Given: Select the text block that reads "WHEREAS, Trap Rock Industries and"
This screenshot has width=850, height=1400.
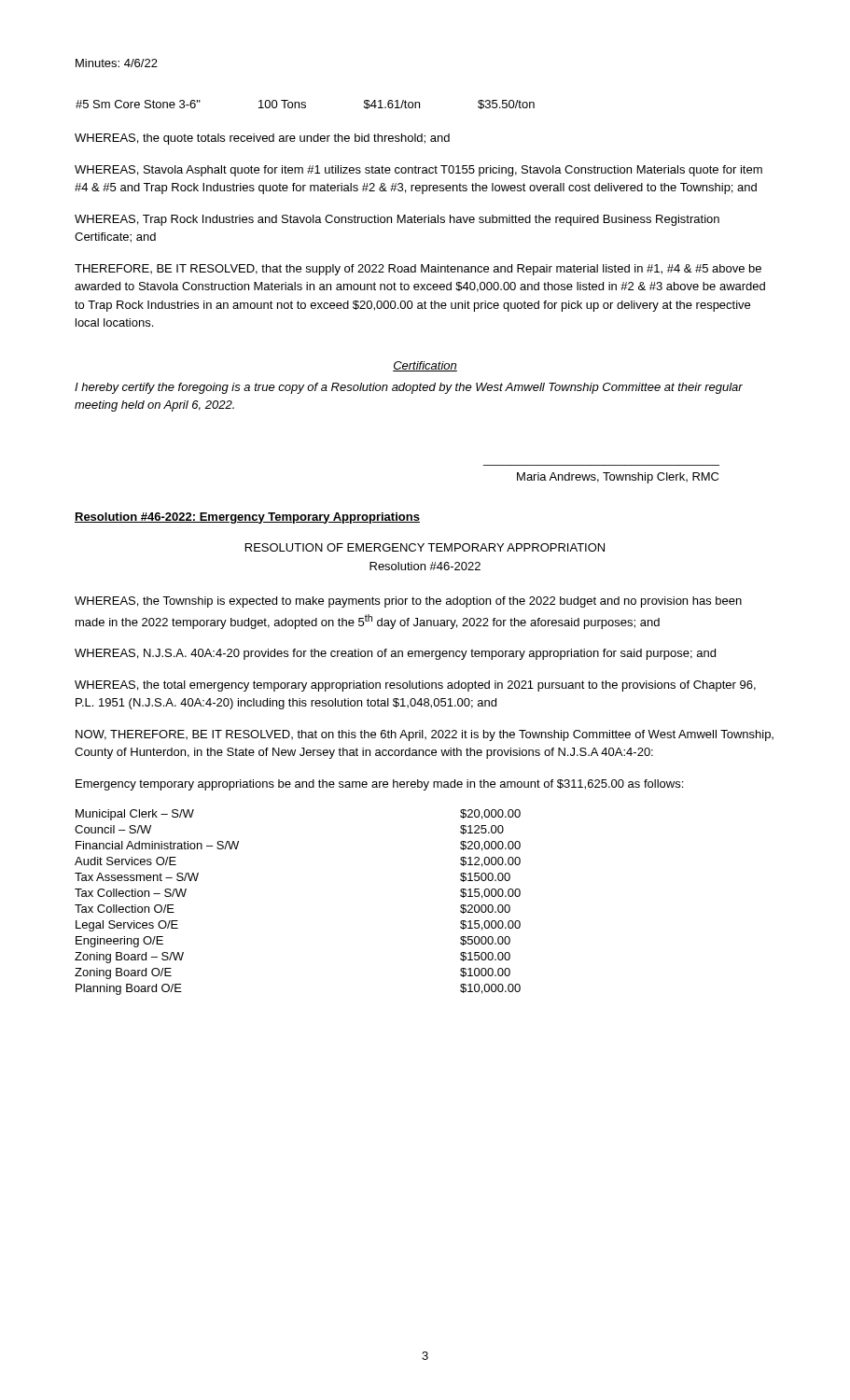Looking at the screenshot, I should click(x=397, y=227).
